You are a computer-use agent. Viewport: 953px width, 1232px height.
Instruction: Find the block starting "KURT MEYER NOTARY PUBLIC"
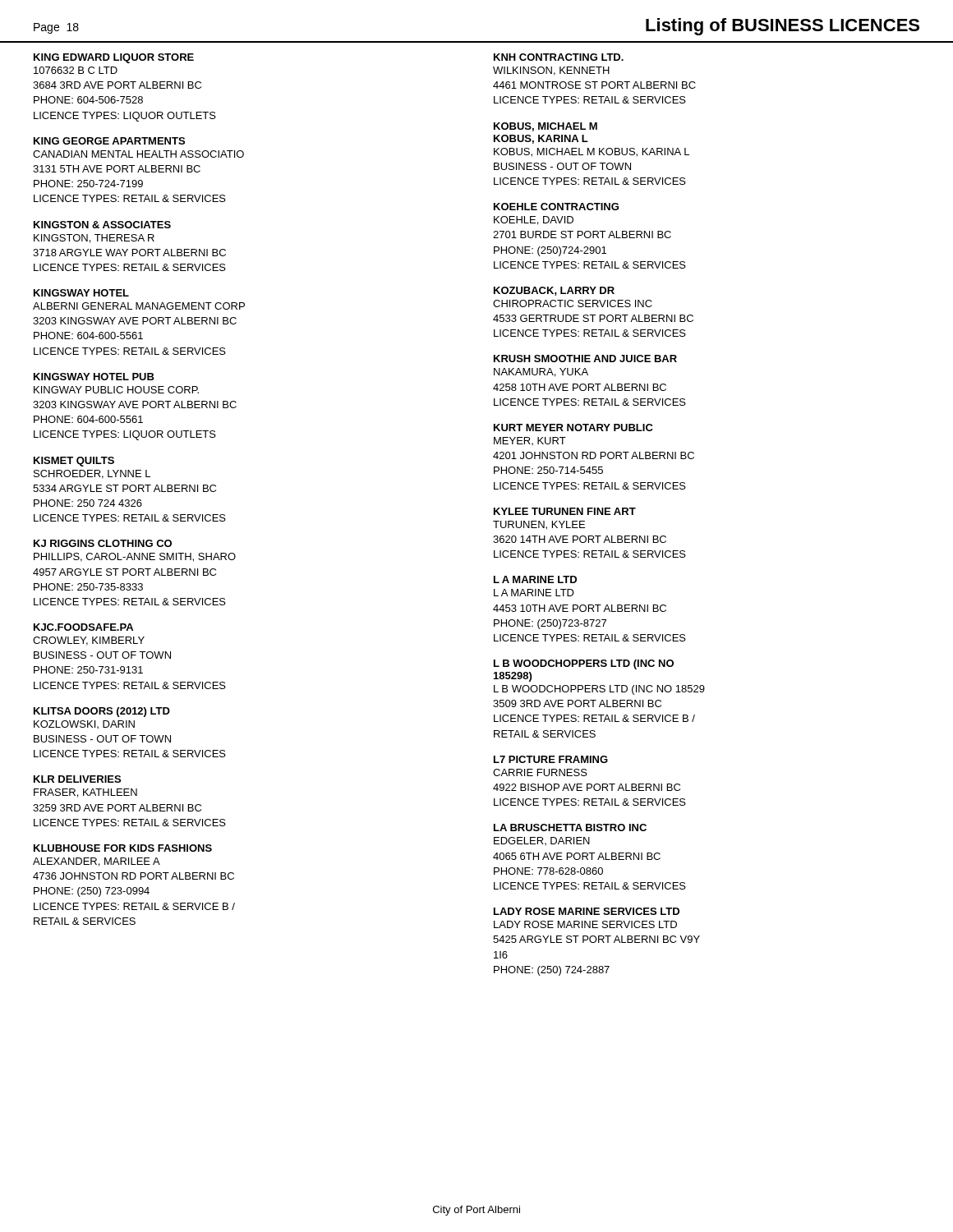(573, 428)
